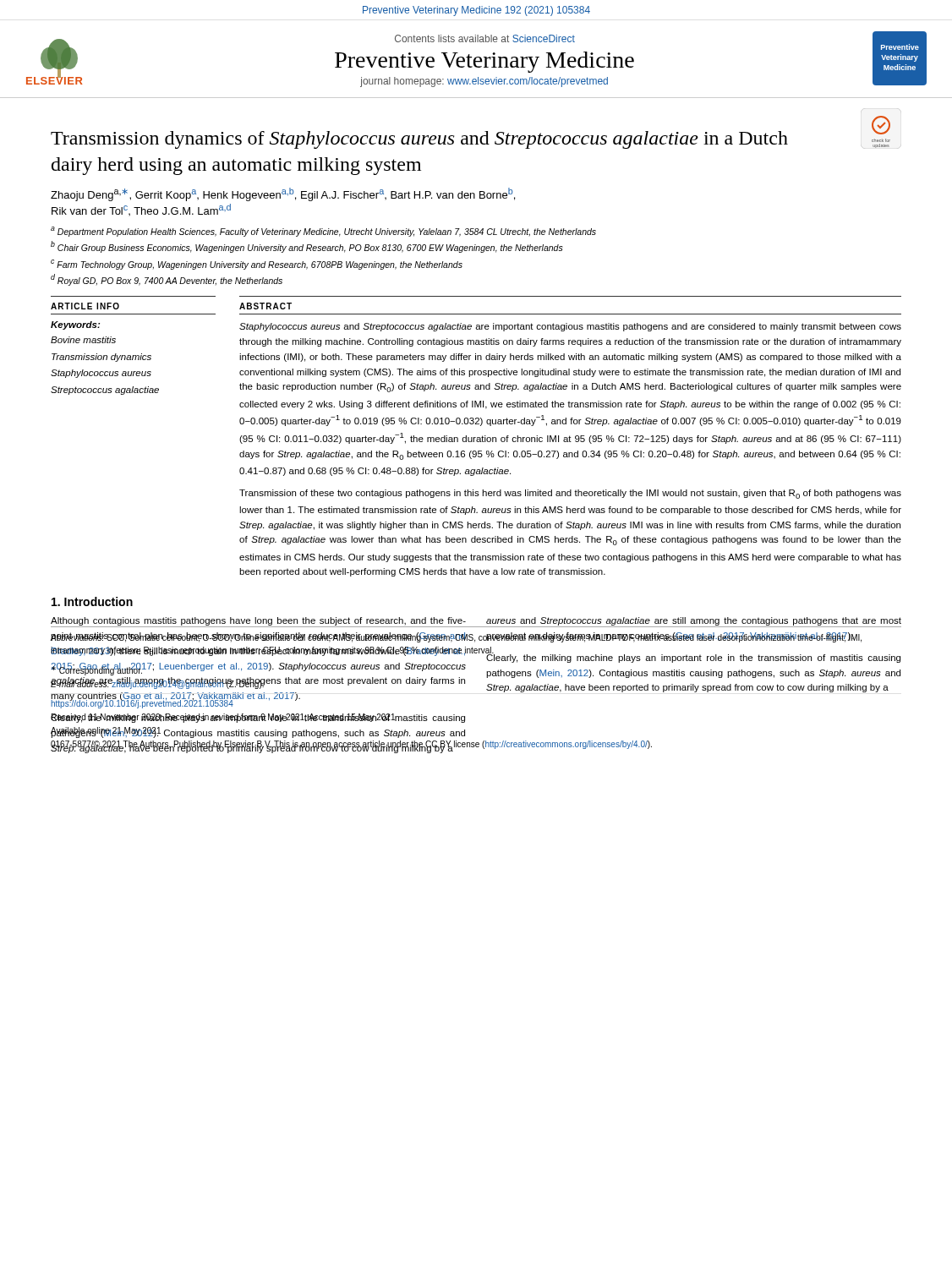Select the footnote that reads "https://doi.org/10.1016/j.prevetmed.2021.105384 Received 11 November"
The width and height of the screenshot is (952, 1268).
pyautogui.click(x=352, y=724)
